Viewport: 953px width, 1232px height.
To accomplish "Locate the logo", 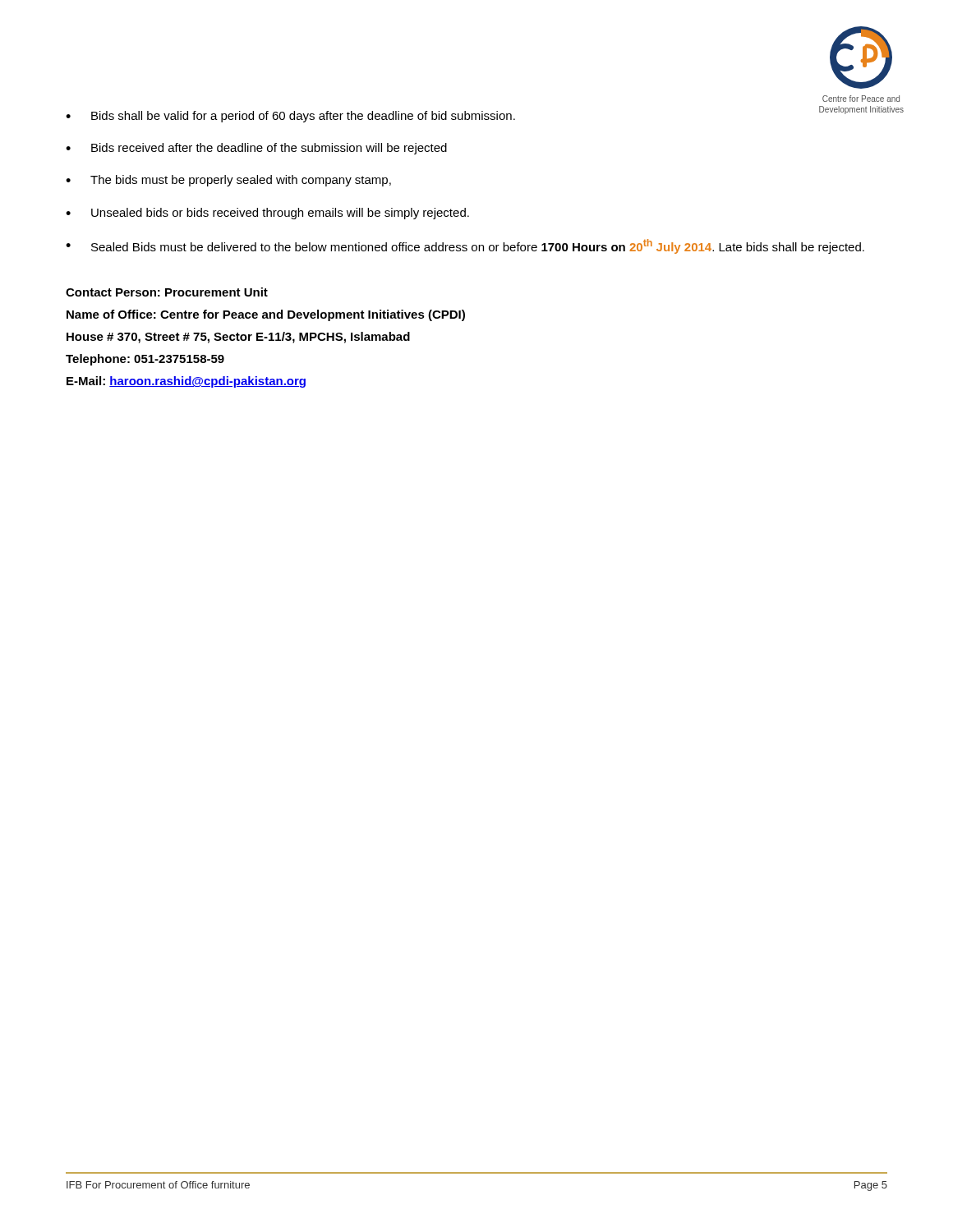I will (x=861, y=70).
